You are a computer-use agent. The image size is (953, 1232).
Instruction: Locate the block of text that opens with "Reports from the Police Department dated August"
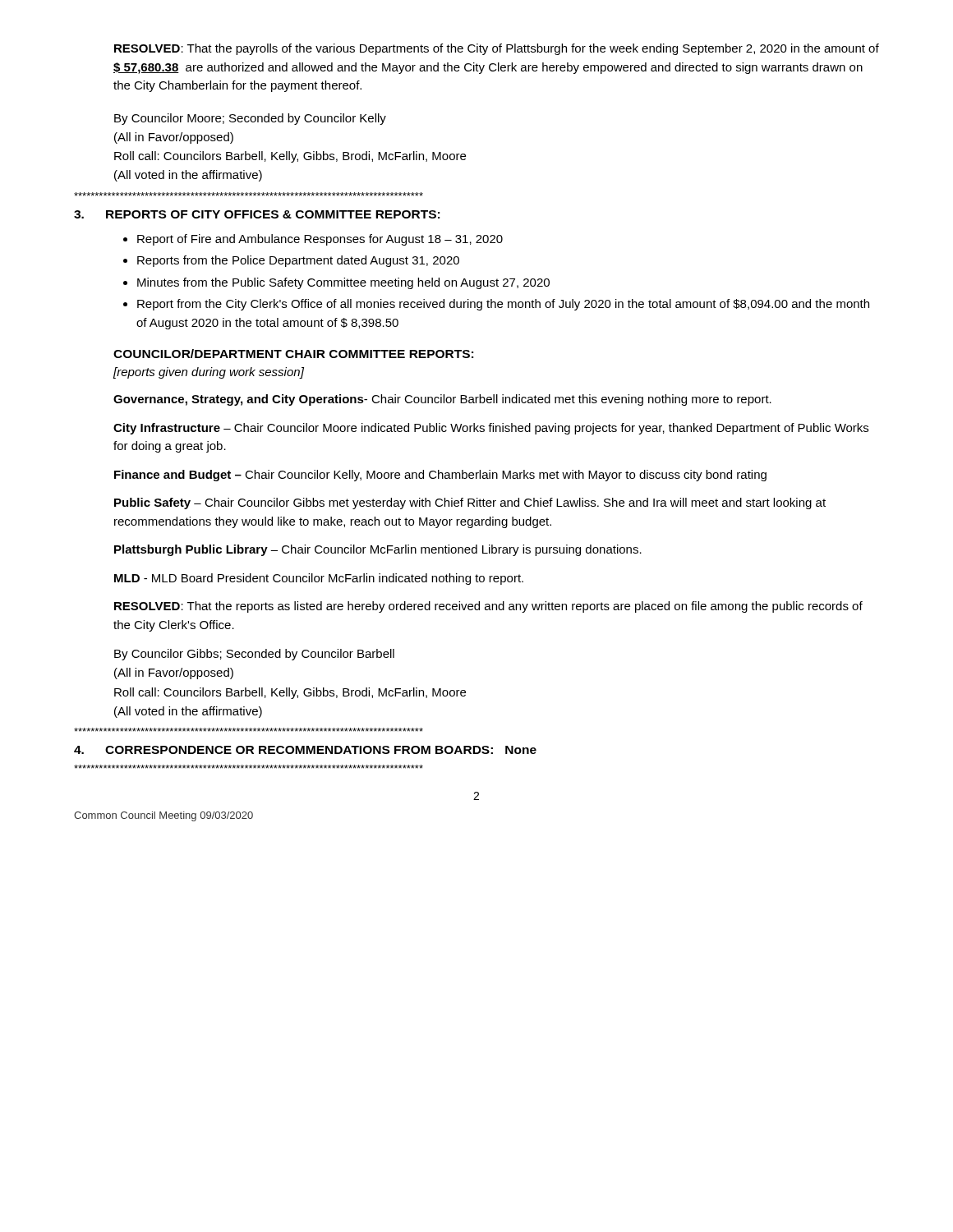pos(298,260)
